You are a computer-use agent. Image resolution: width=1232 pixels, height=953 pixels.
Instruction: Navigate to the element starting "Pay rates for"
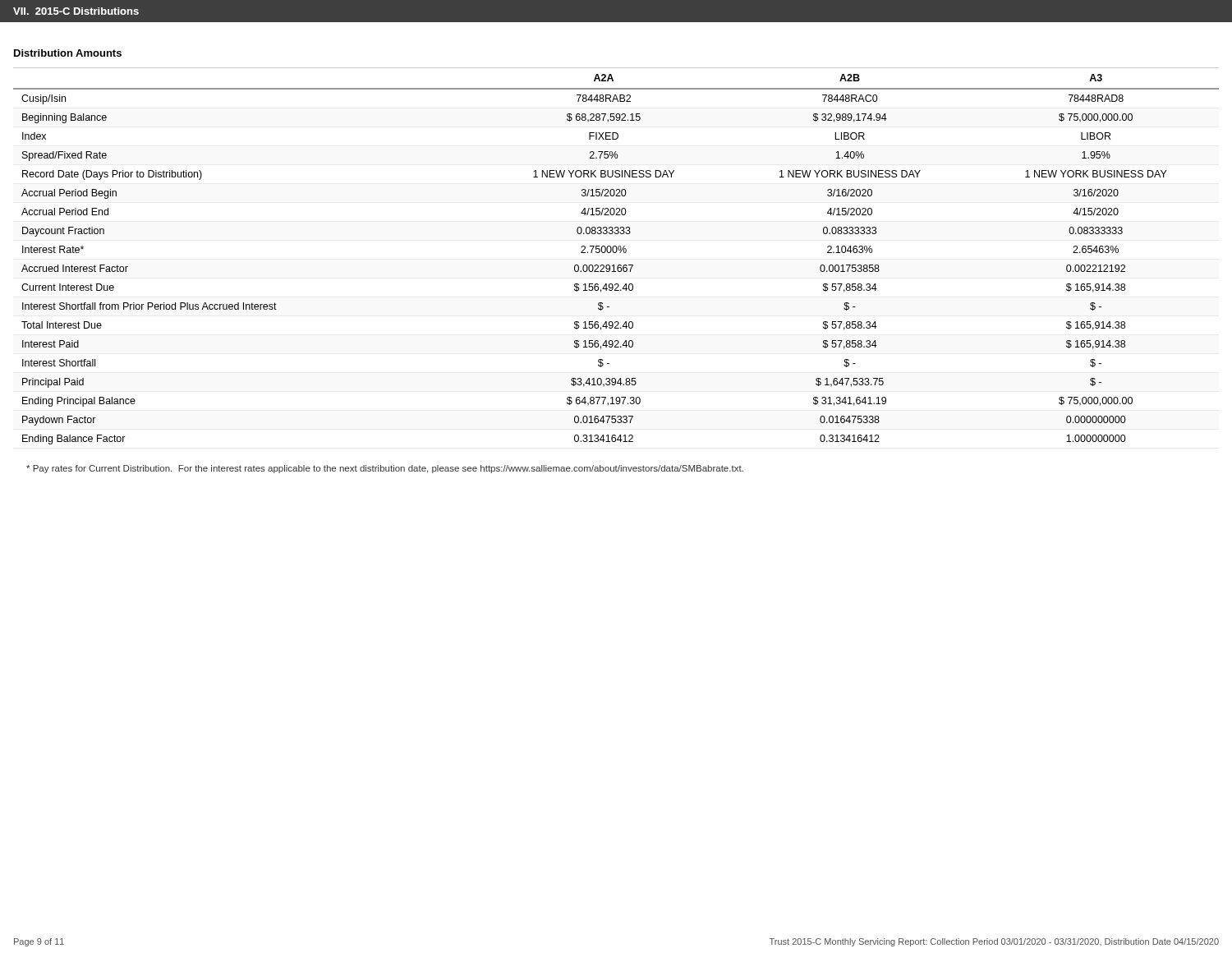(x=385, y=468)
